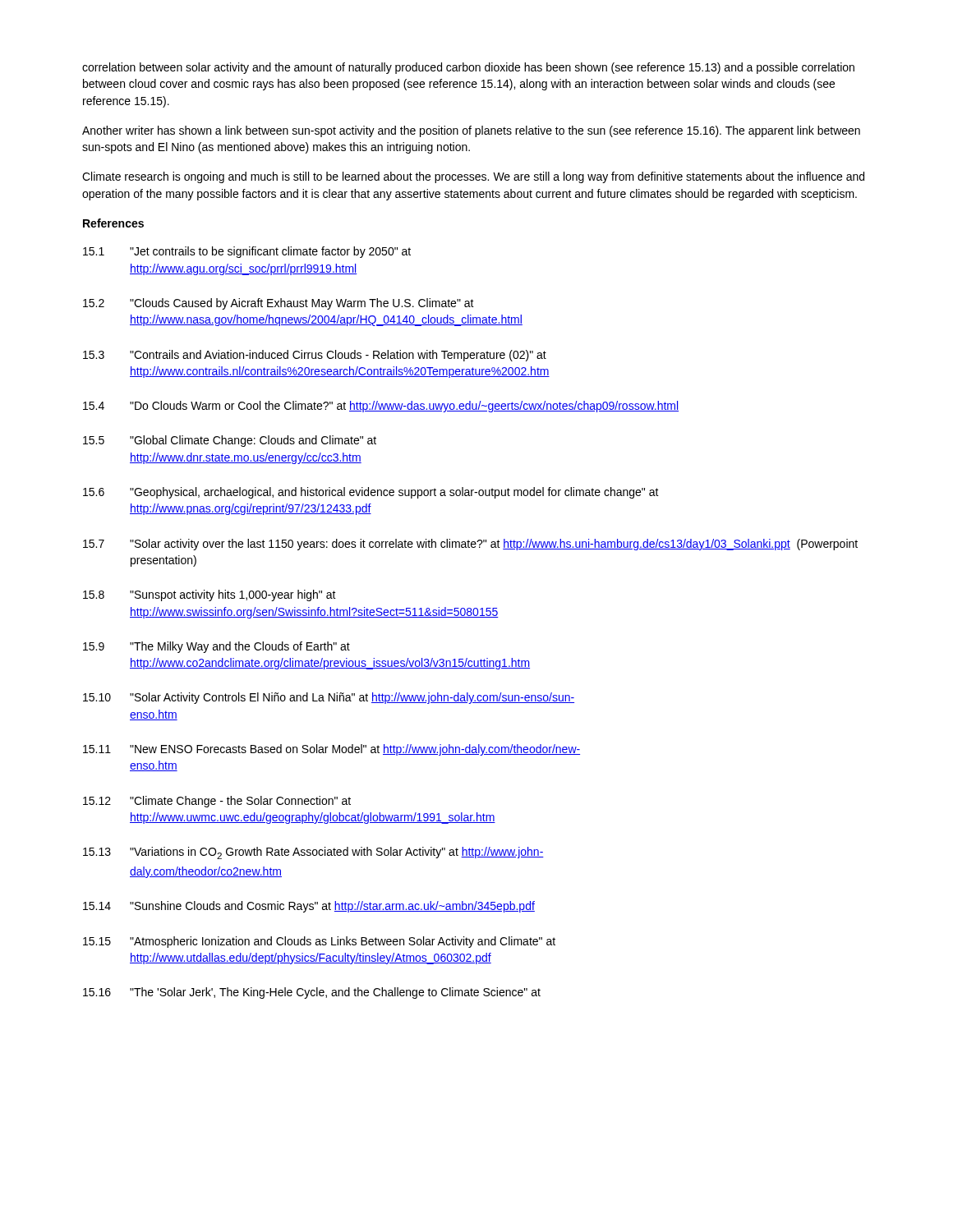Viewport: 953px width, 1232px height.
Task: Where is the passage that starts "15.7 "Solar activity over"?
Action: [476, 552]
